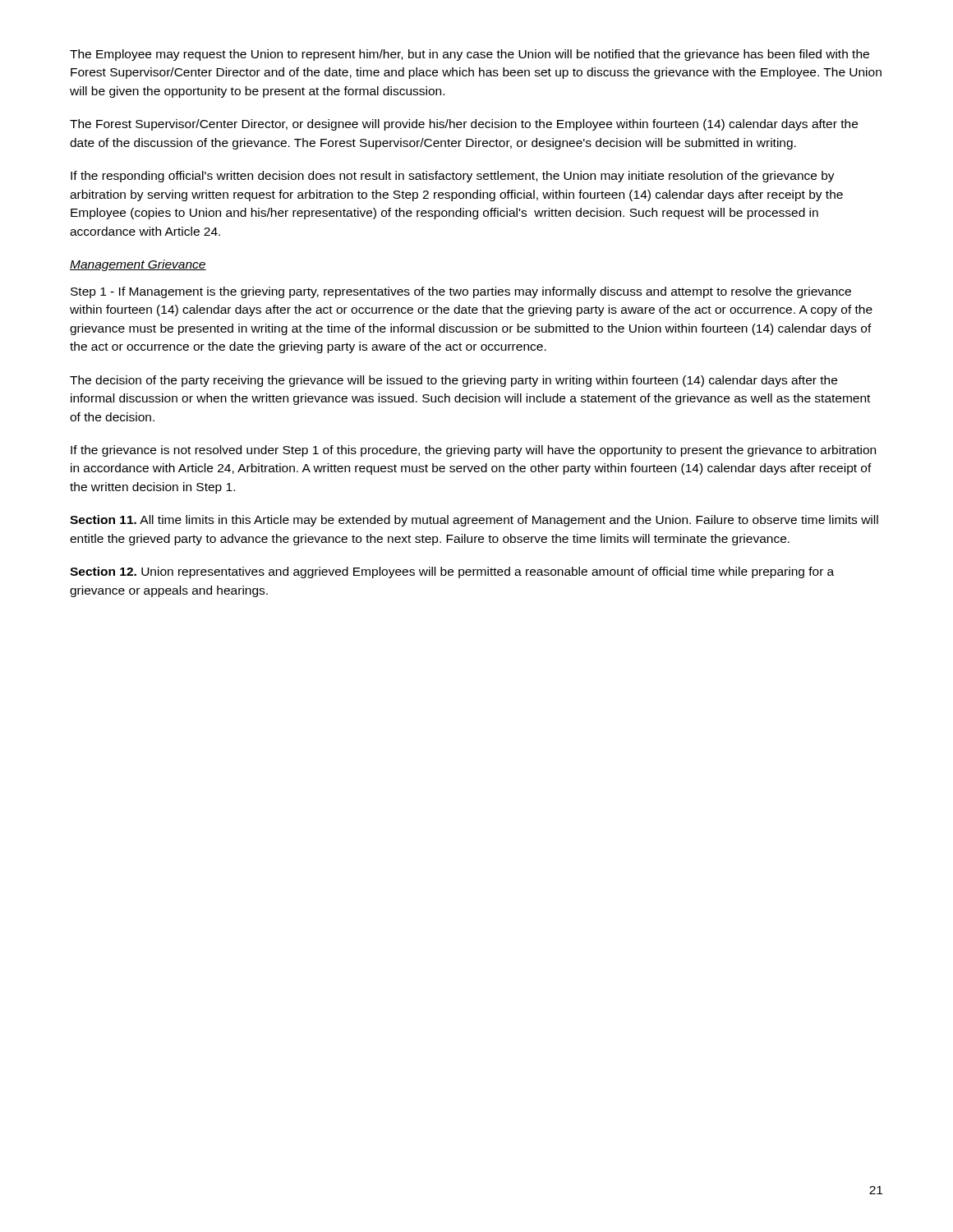Viewport: 953px width, 1232px height.
Task: Click on the text starting "Step 1 - If Management"
Action: click(x=471, y=319)
